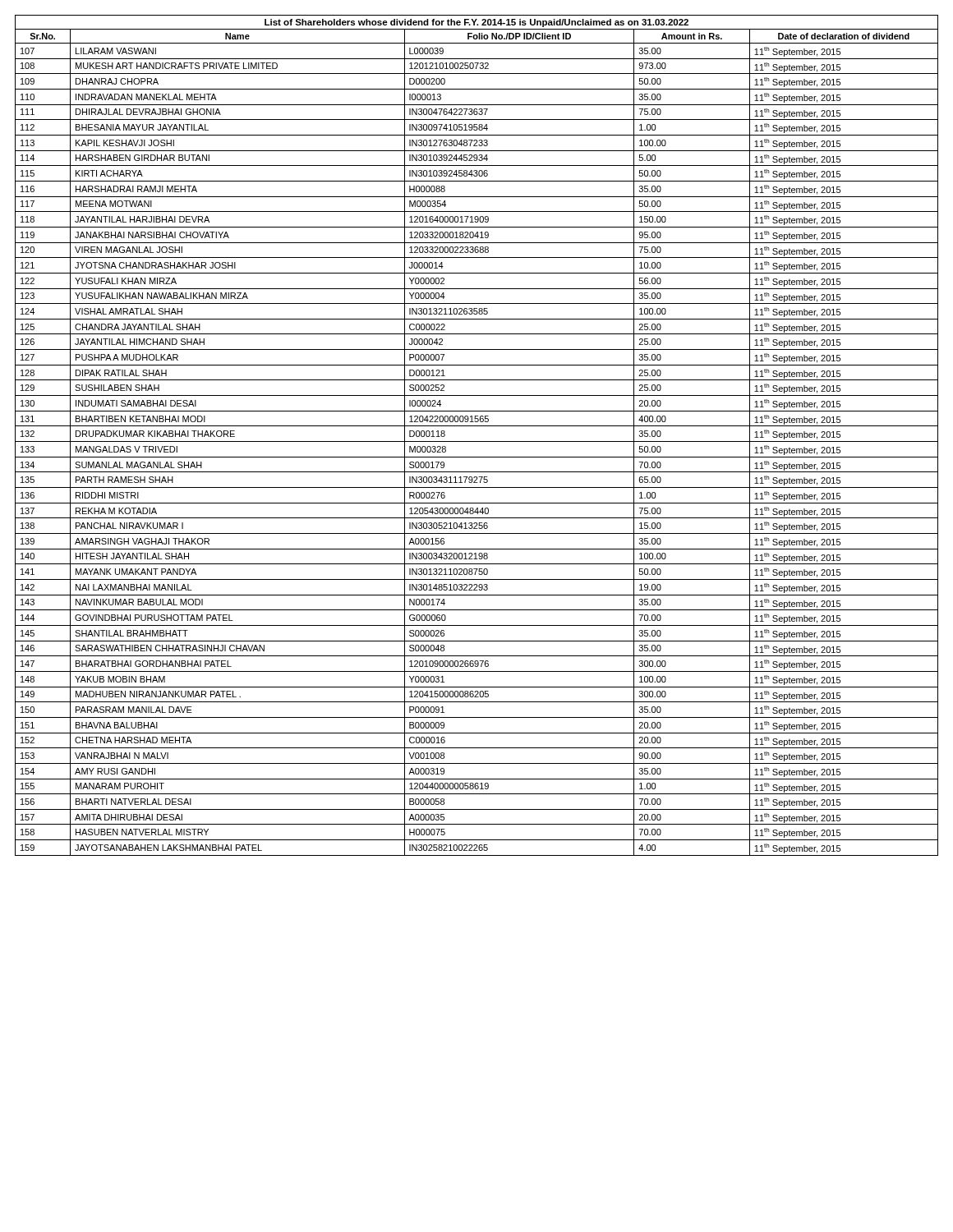
Task: Locate a table
Action: point(476,435)
